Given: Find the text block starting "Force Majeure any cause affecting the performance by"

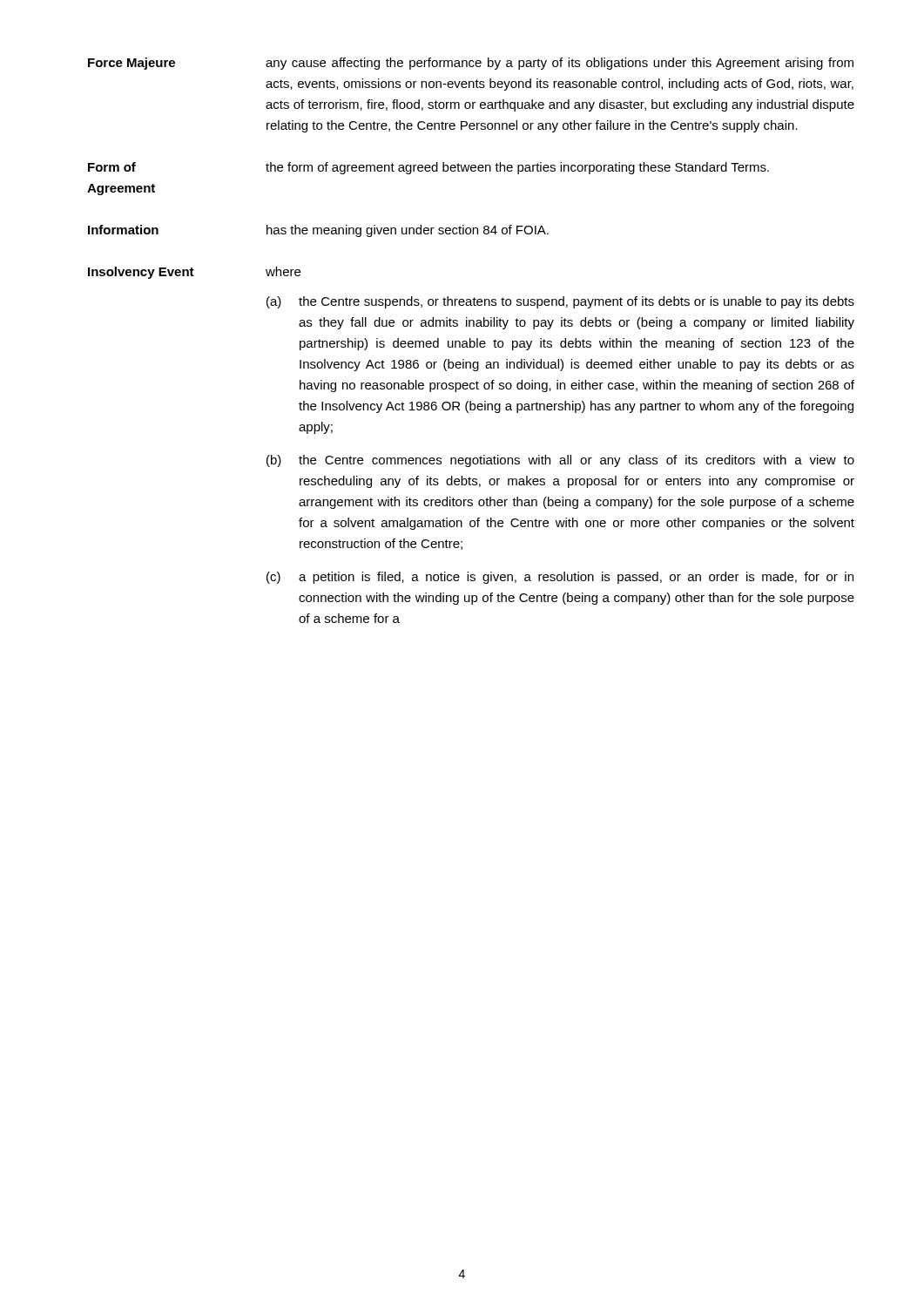Looking at the screenshot, I should pyautogui.click(x=471, y=94).
